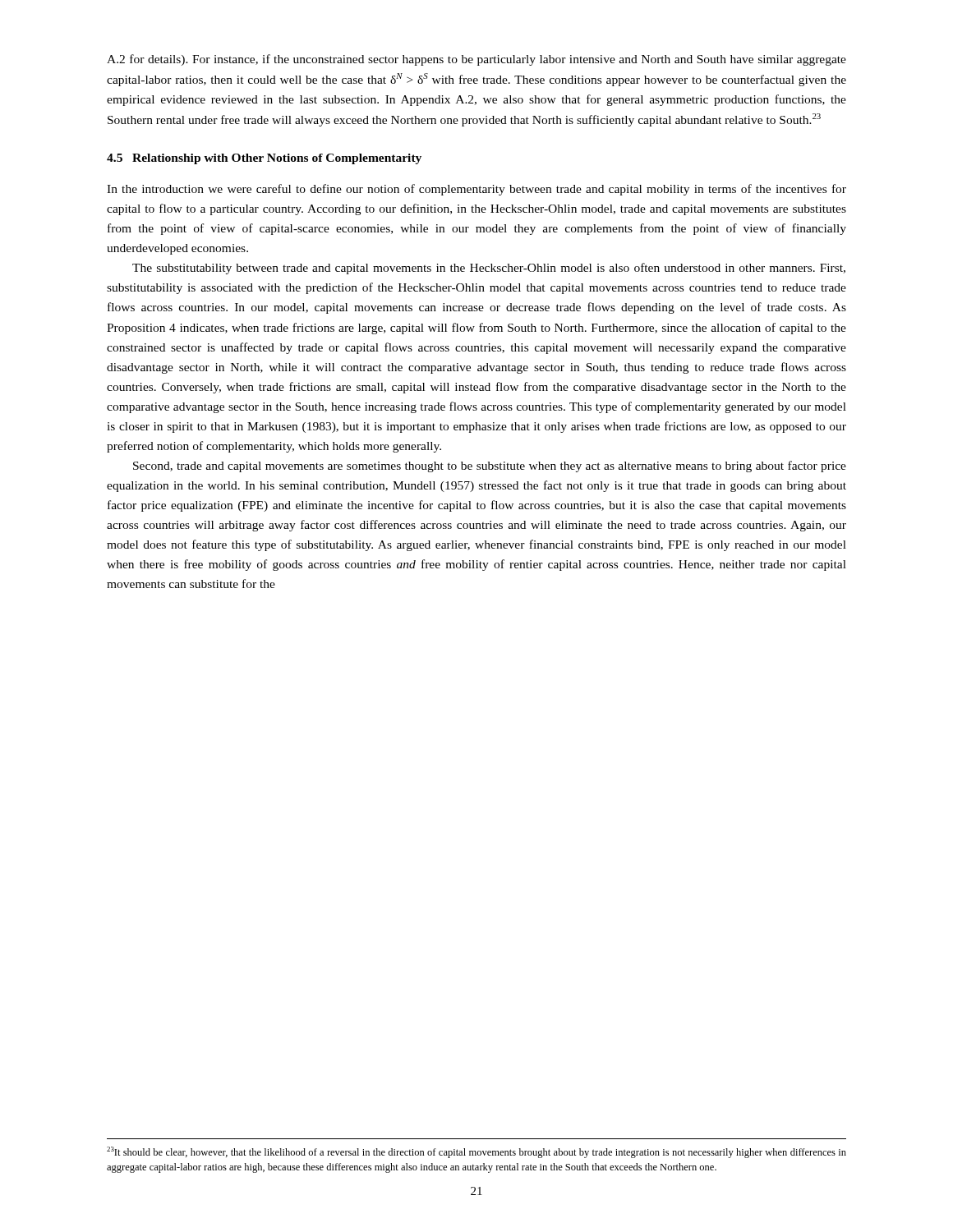
Task: Where is the passage that starts "In the introduction"?
Action: (476, 386)
